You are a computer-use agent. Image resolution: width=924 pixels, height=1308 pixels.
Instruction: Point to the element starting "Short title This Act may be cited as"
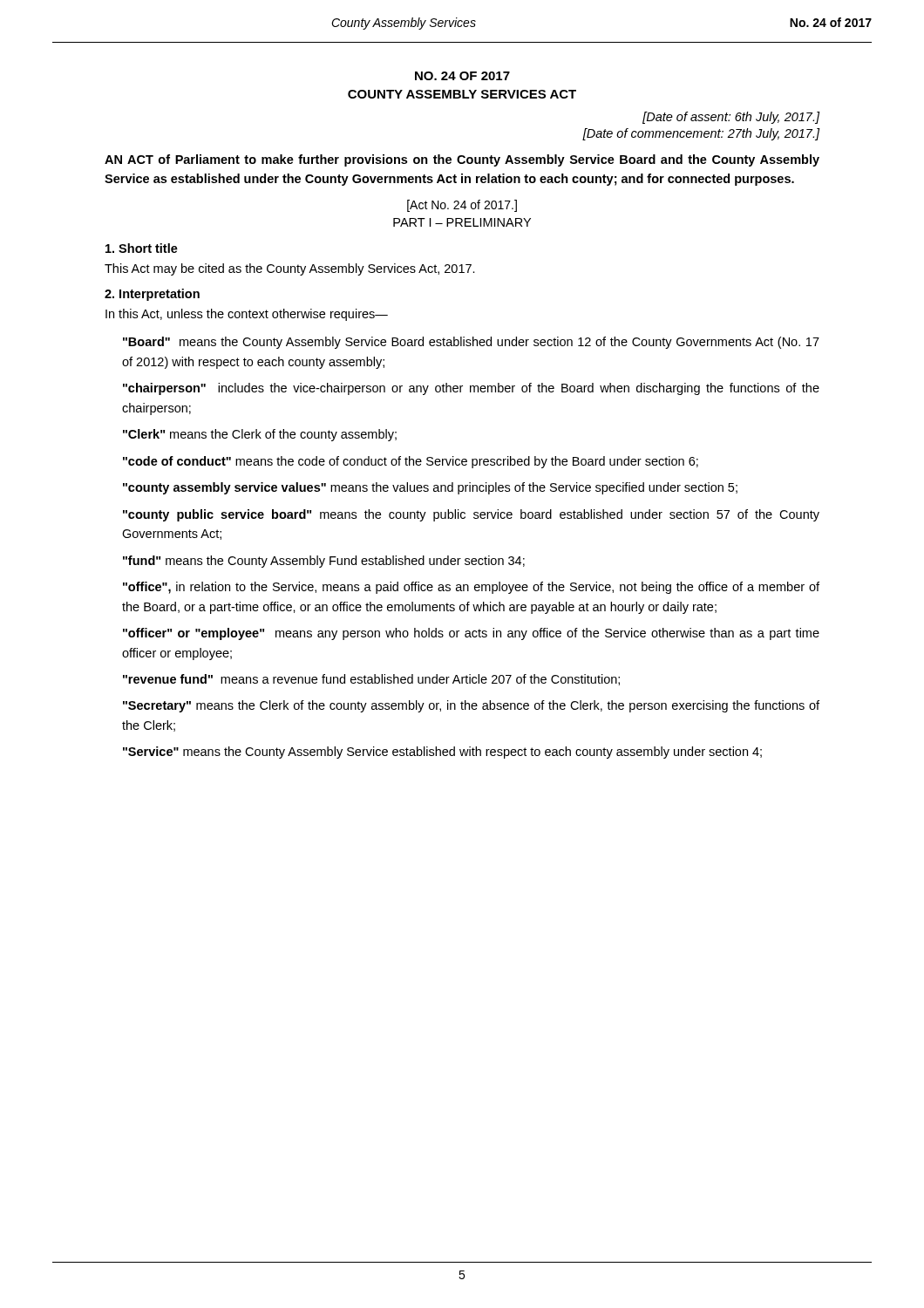coord(462,260)
